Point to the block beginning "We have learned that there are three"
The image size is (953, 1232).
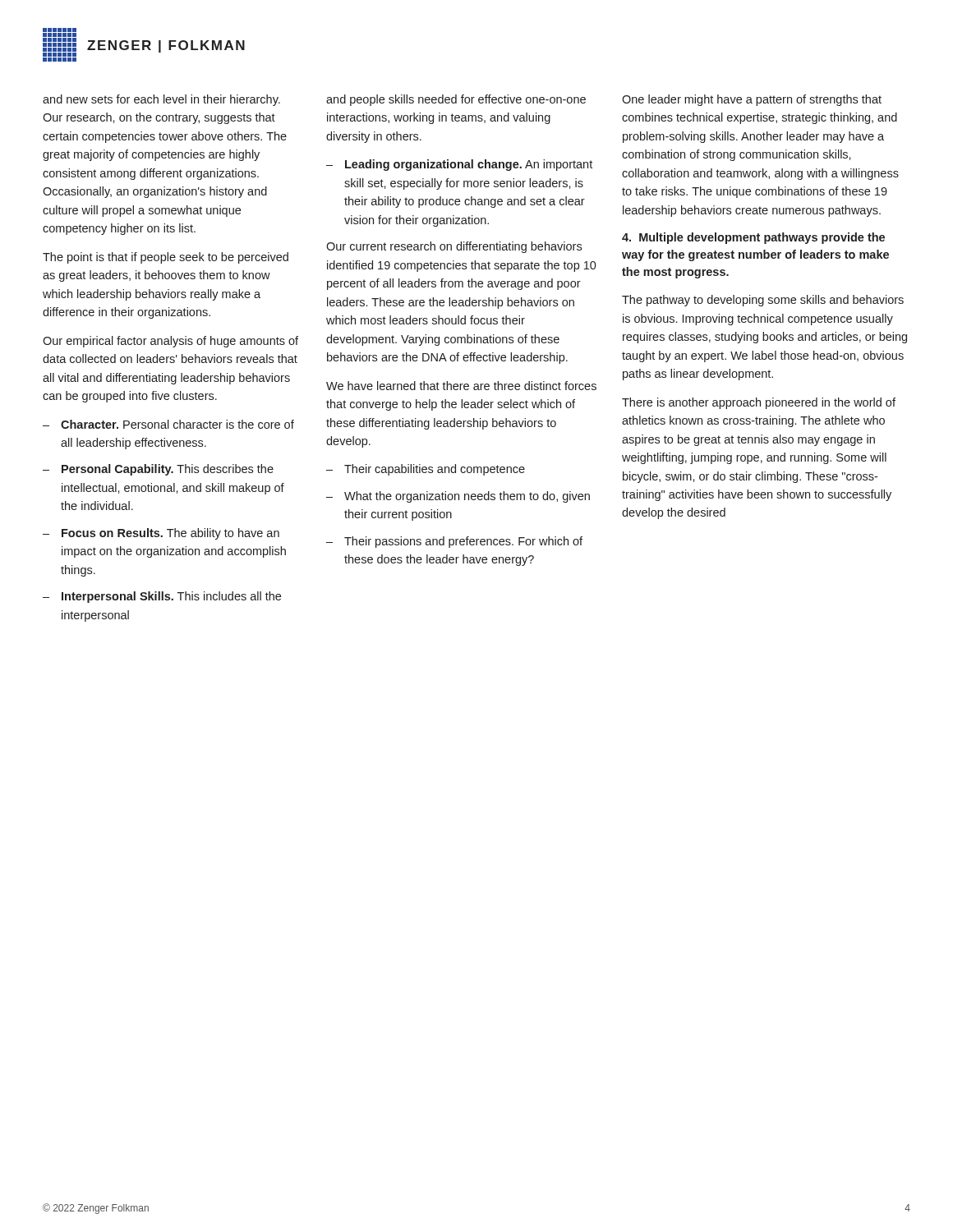[x=462, y=414]
